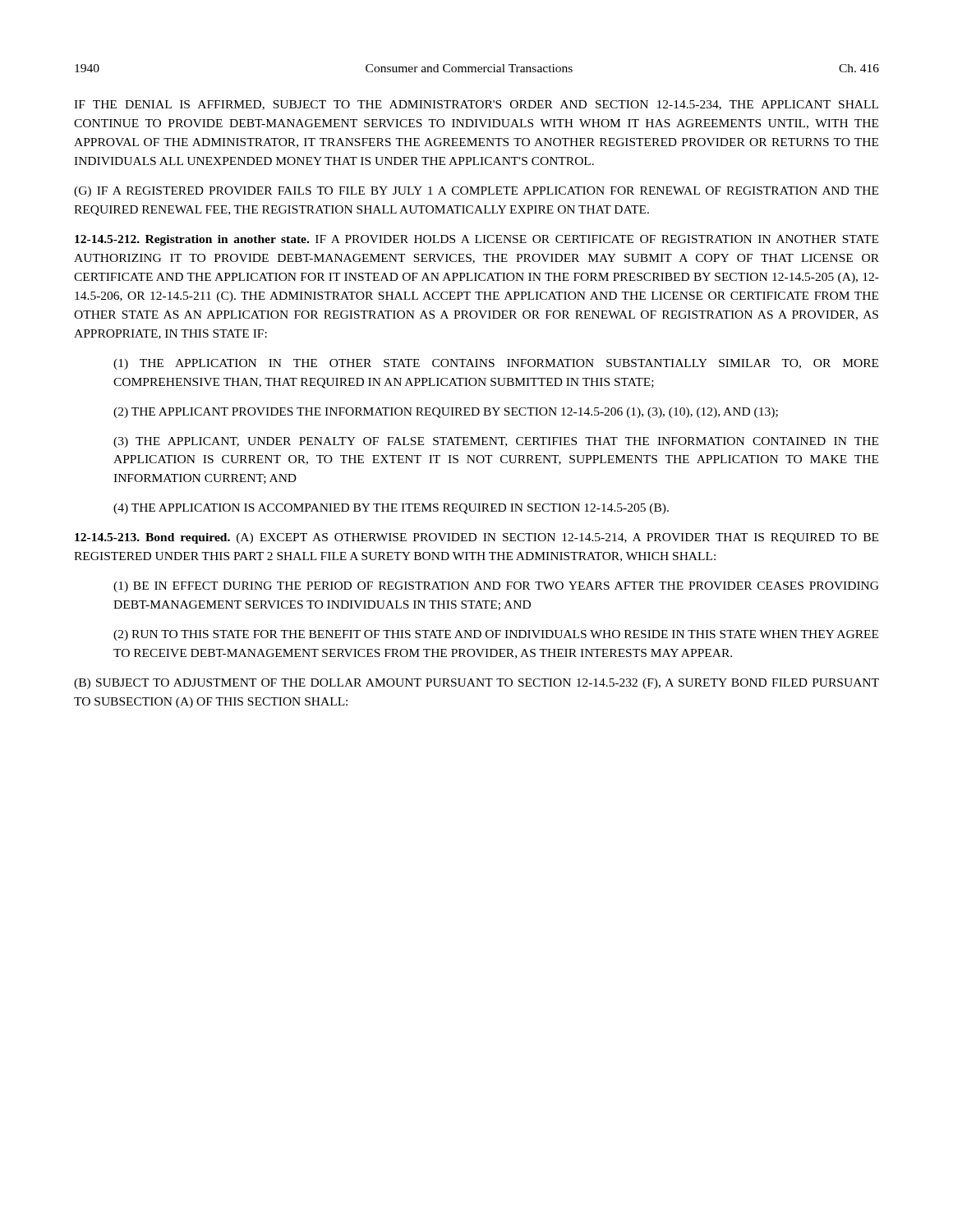This screenshot has height=1232, width=953.
Task: Find the text block that reads "(1) THE APPLICATION IN"
Action: tap(496, 373)
